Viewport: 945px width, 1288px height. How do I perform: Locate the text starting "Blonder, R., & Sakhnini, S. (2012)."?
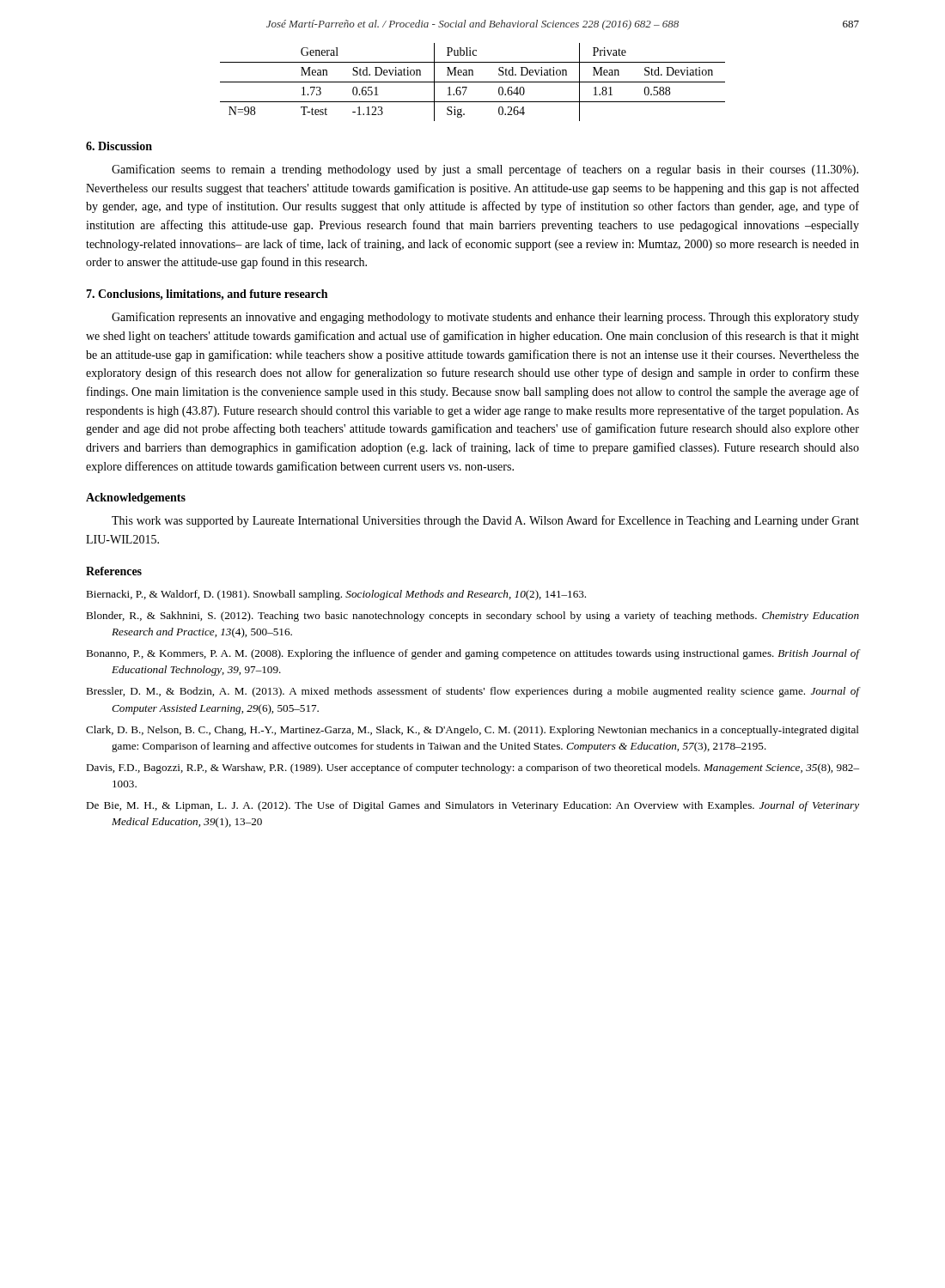(472, 623)
